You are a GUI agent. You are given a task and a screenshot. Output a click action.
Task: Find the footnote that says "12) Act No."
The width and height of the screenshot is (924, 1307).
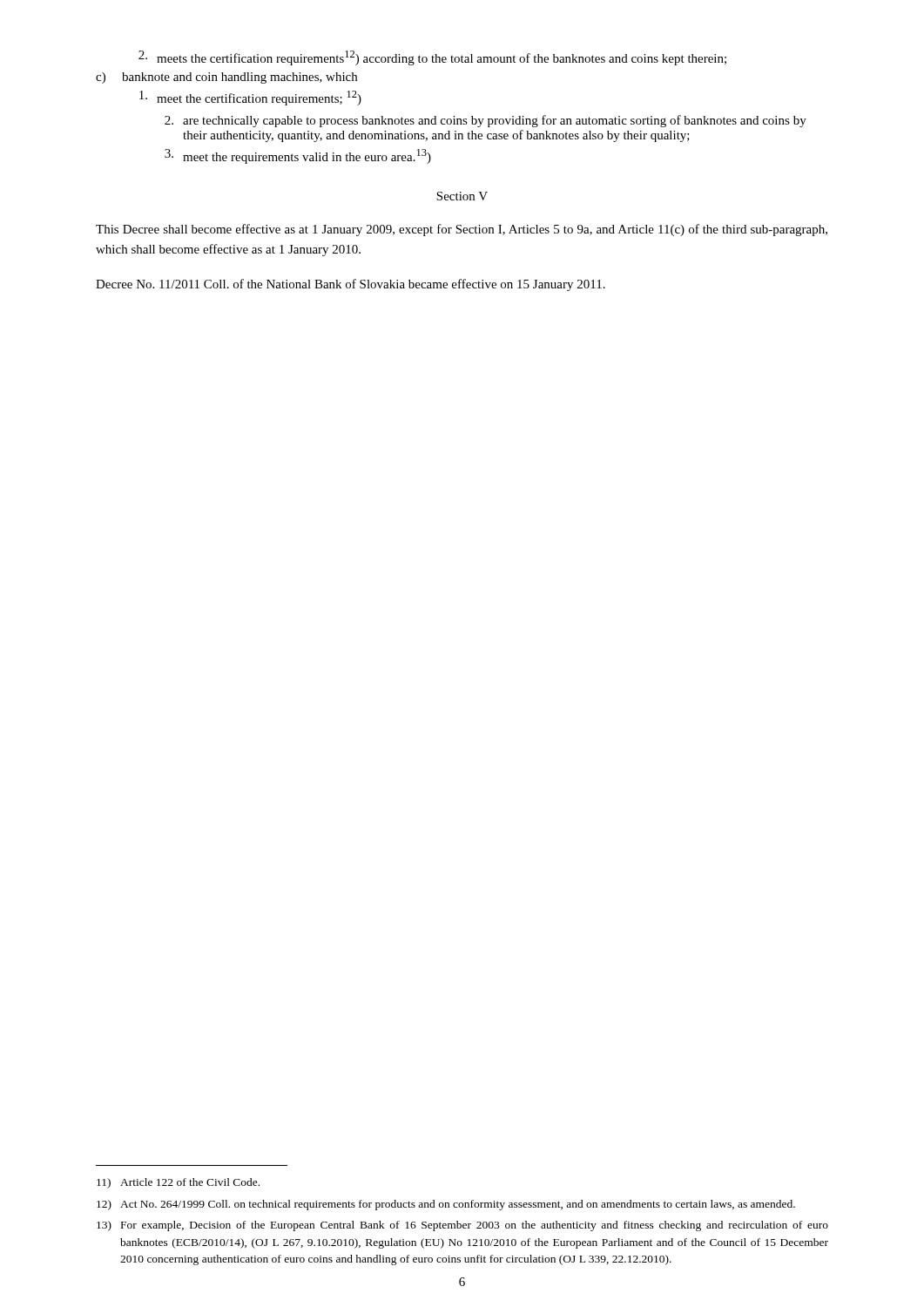pyautogui.click(x=462, y=1204)
